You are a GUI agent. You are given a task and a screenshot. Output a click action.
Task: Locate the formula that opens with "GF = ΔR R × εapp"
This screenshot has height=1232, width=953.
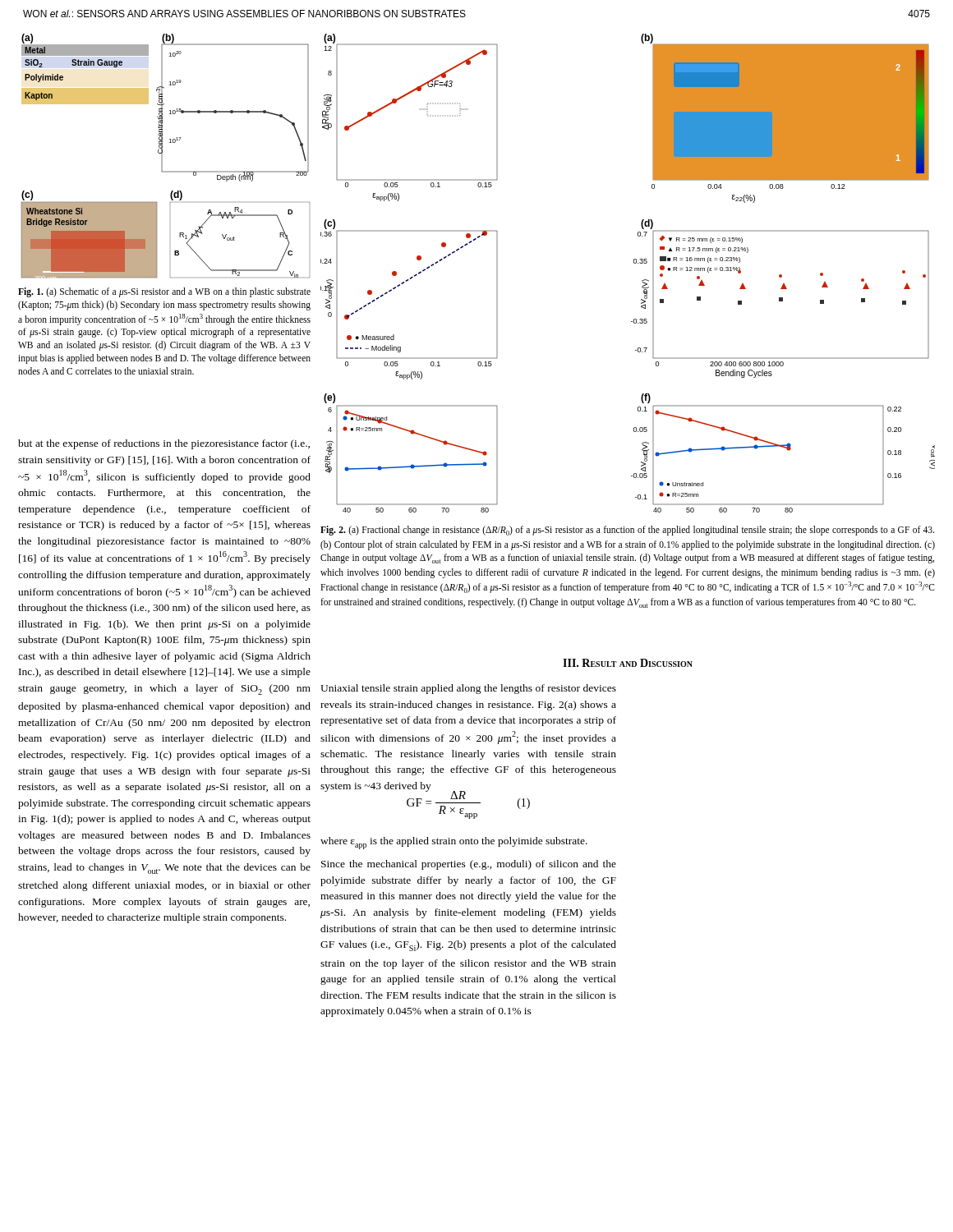click(468, 804)
